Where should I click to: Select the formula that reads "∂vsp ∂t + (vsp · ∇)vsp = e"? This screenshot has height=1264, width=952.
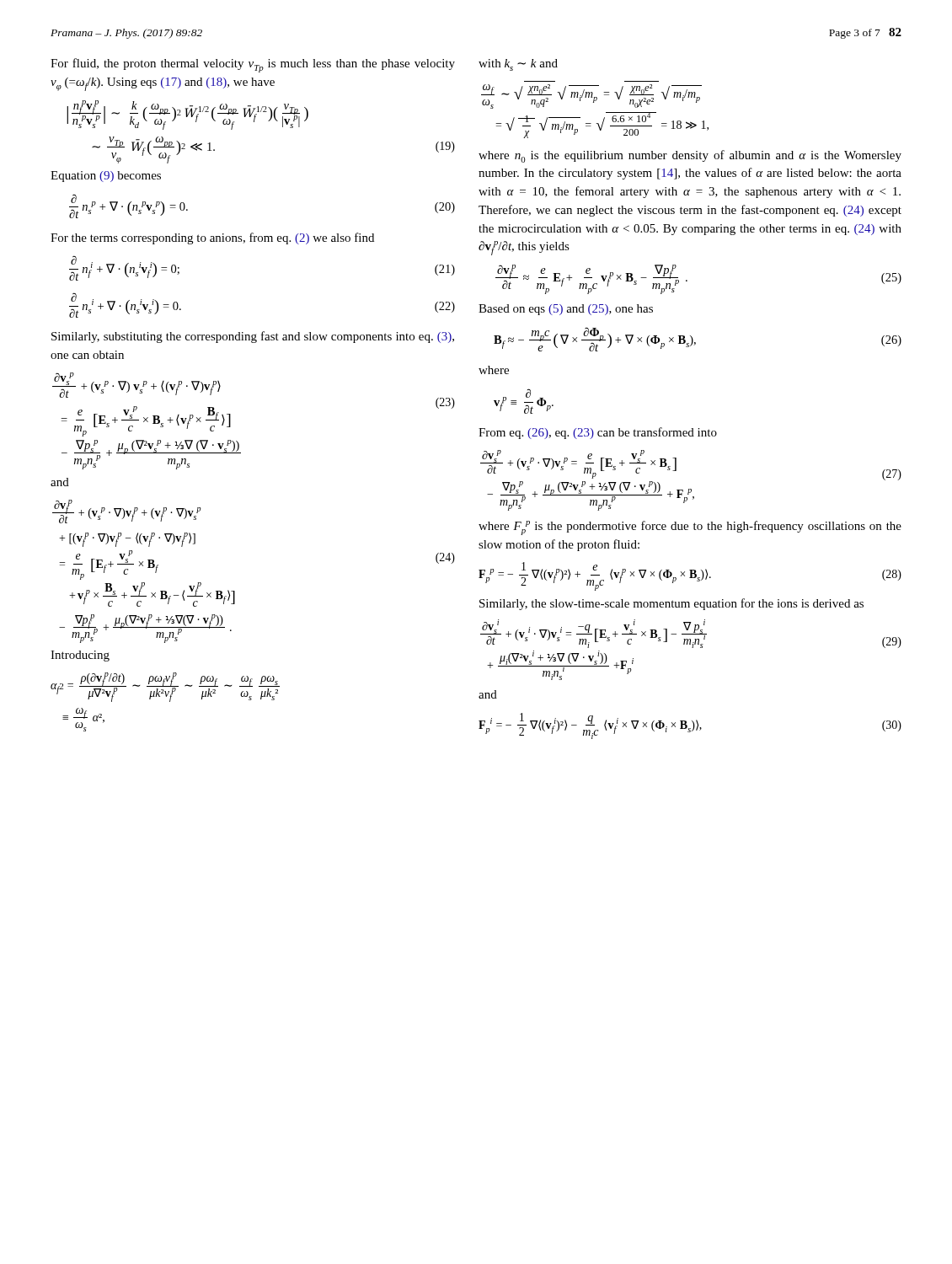pyautogui.click(x=690, y=481)
